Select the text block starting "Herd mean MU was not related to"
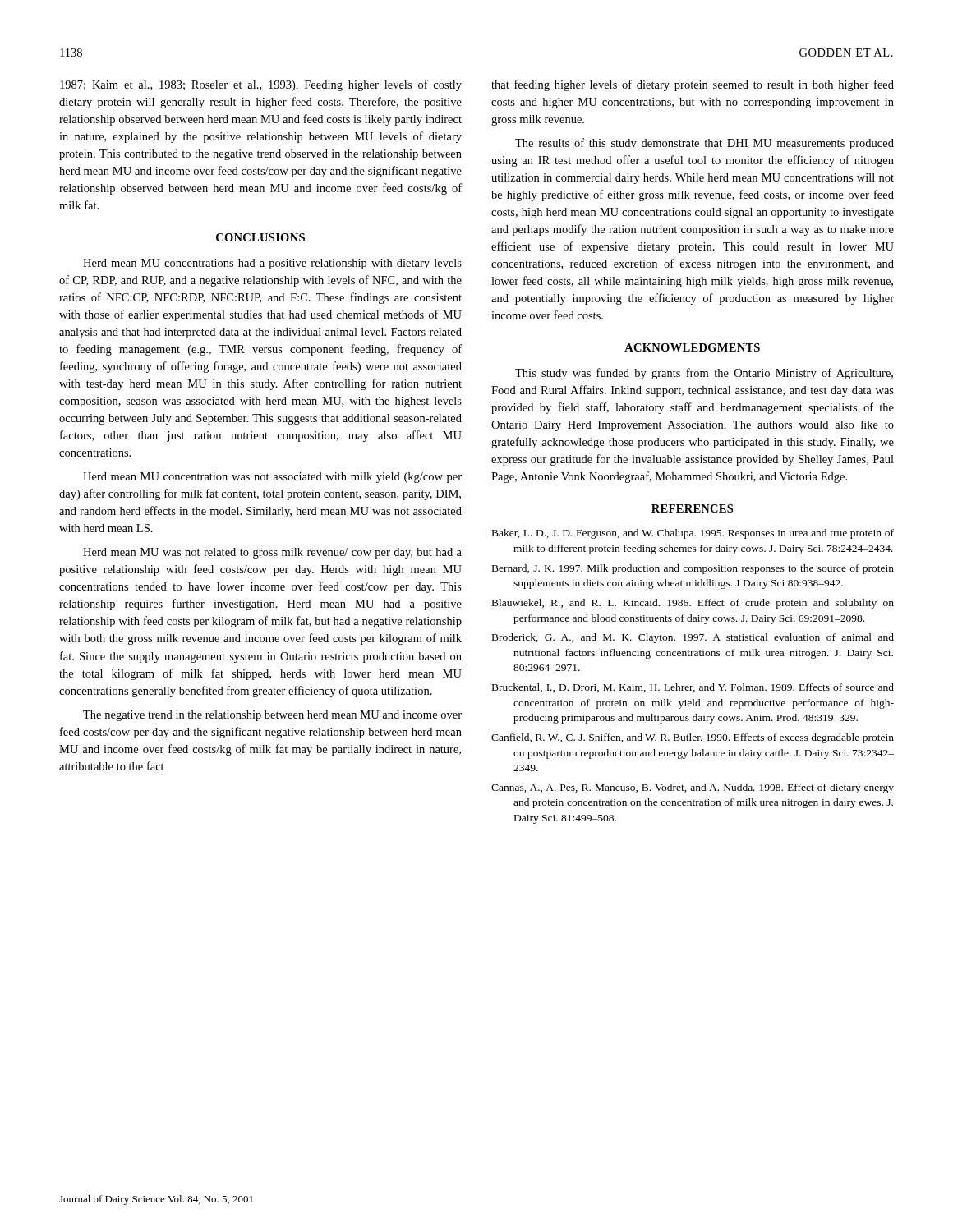 pyautogui.click(x=260, y=622)
